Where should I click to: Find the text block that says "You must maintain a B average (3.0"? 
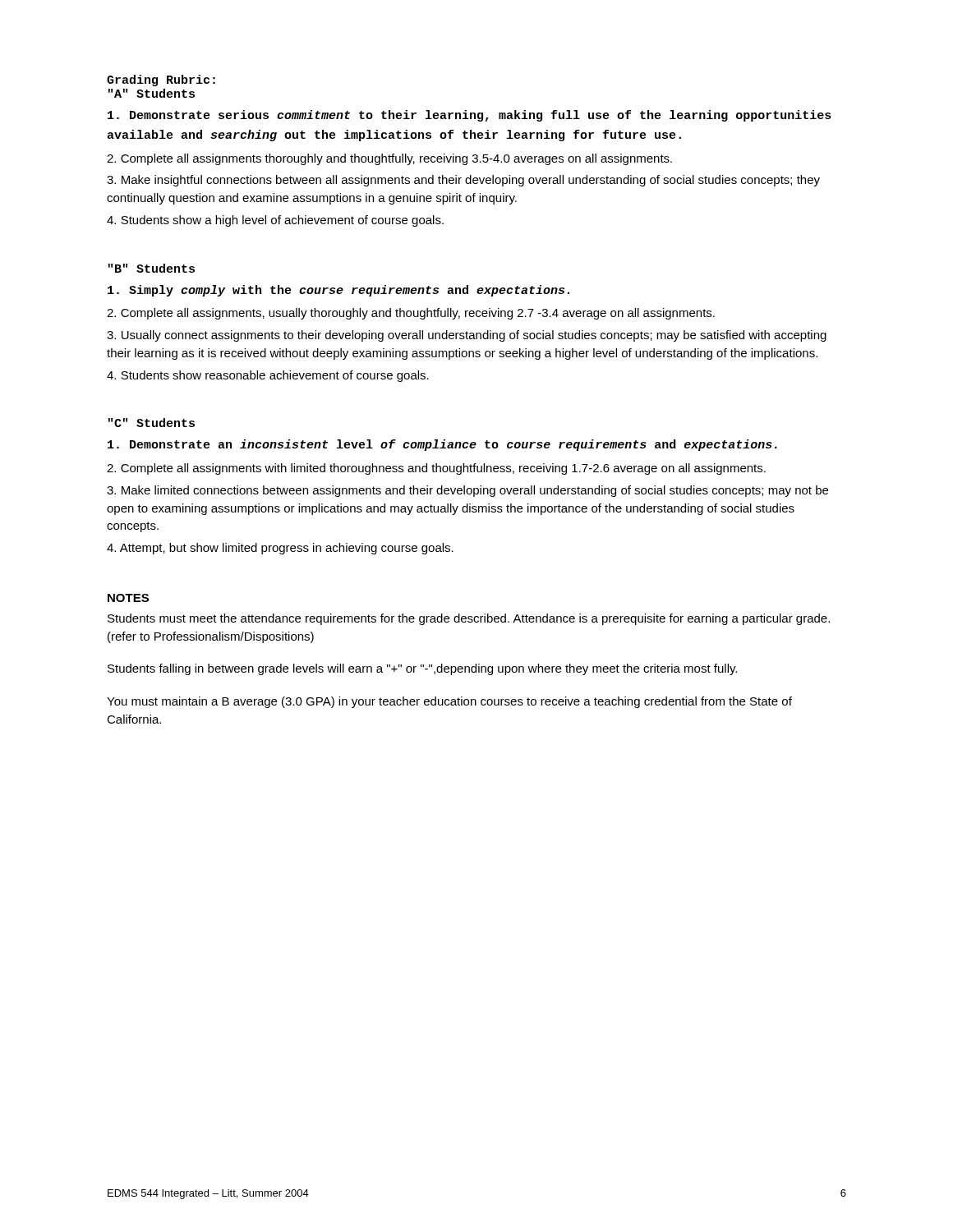[449, 710]
